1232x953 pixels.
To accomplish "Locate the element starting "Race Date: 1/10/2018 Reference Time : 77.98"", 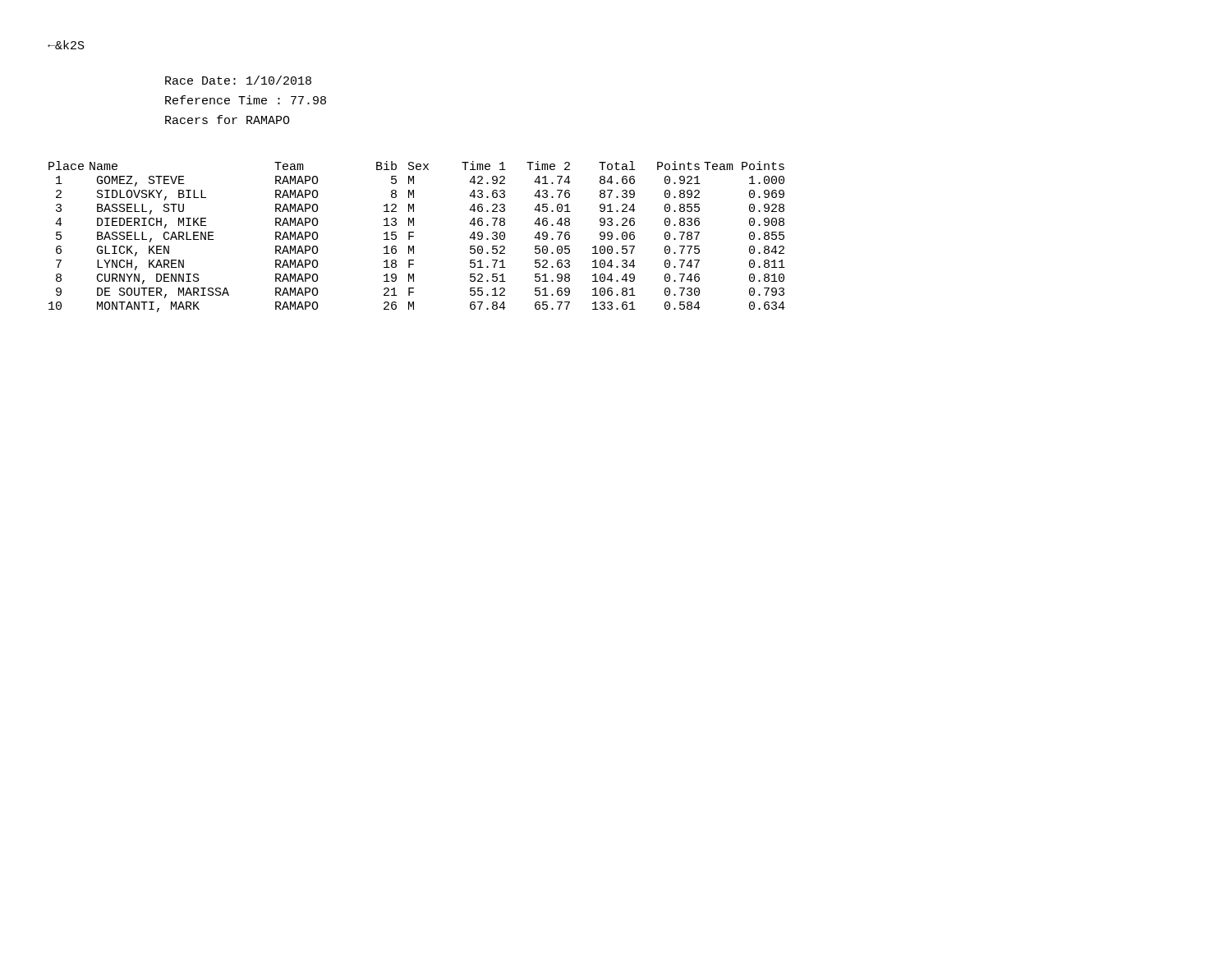I will [246, 101].
